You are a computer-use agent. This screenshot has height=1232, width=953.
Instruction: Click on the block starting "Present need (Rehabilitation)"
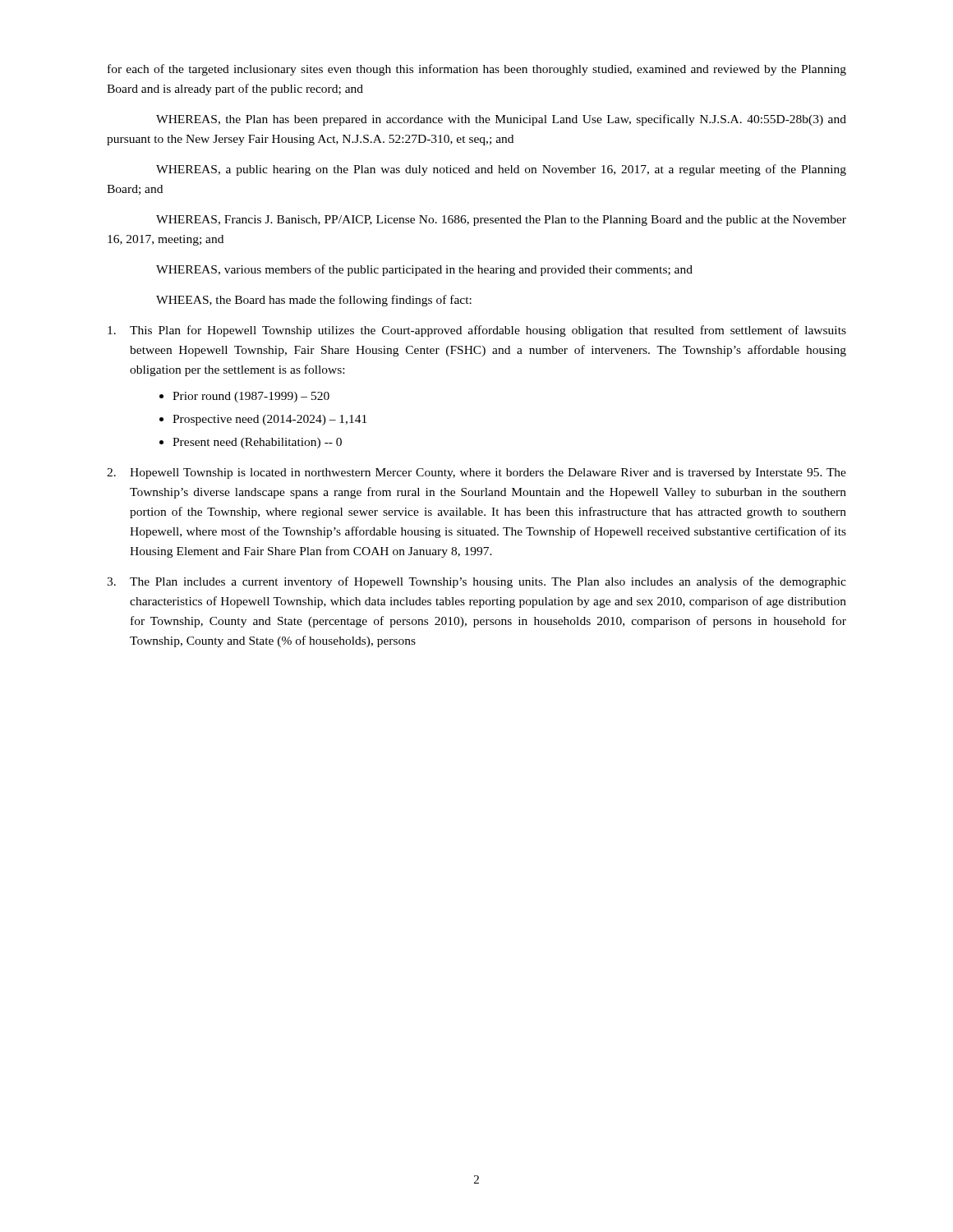[257, 442]
